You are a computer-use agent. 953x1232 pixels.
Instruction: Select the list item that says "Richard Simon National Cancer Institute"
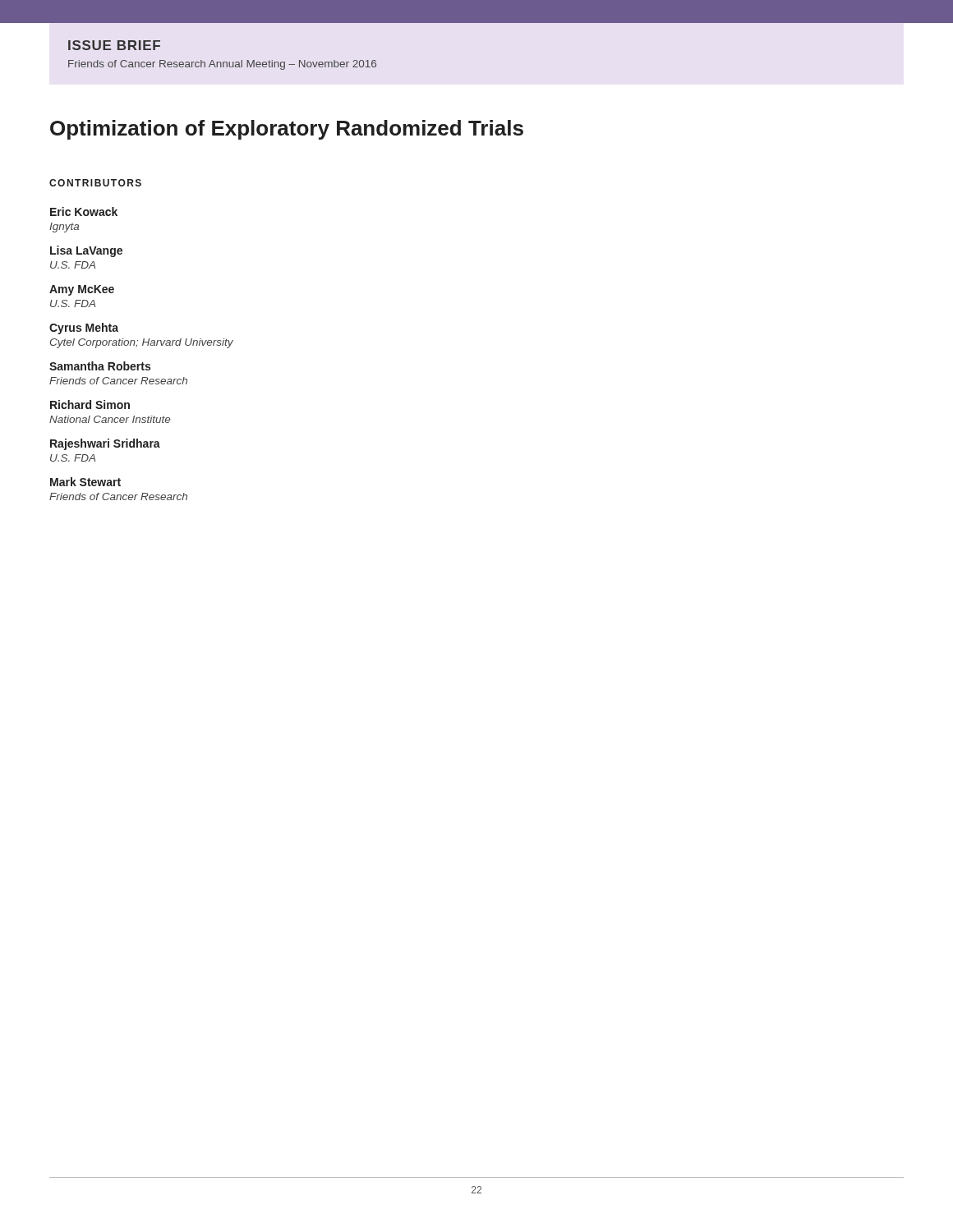90,405
